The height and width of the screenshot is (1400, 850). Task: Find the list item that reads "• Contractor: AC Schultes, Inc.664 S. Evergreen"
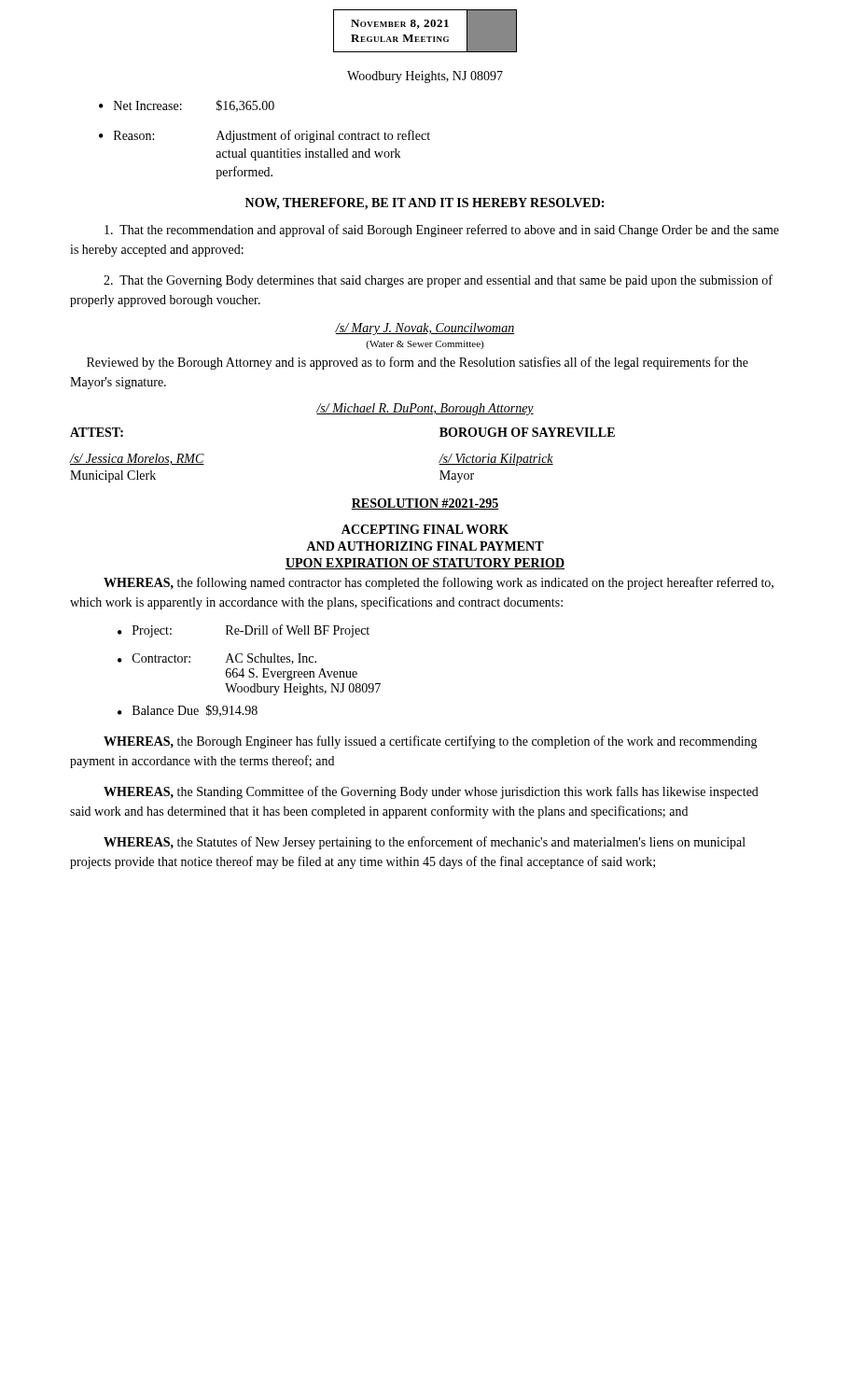pyautogui.click(x=249, y=674)
